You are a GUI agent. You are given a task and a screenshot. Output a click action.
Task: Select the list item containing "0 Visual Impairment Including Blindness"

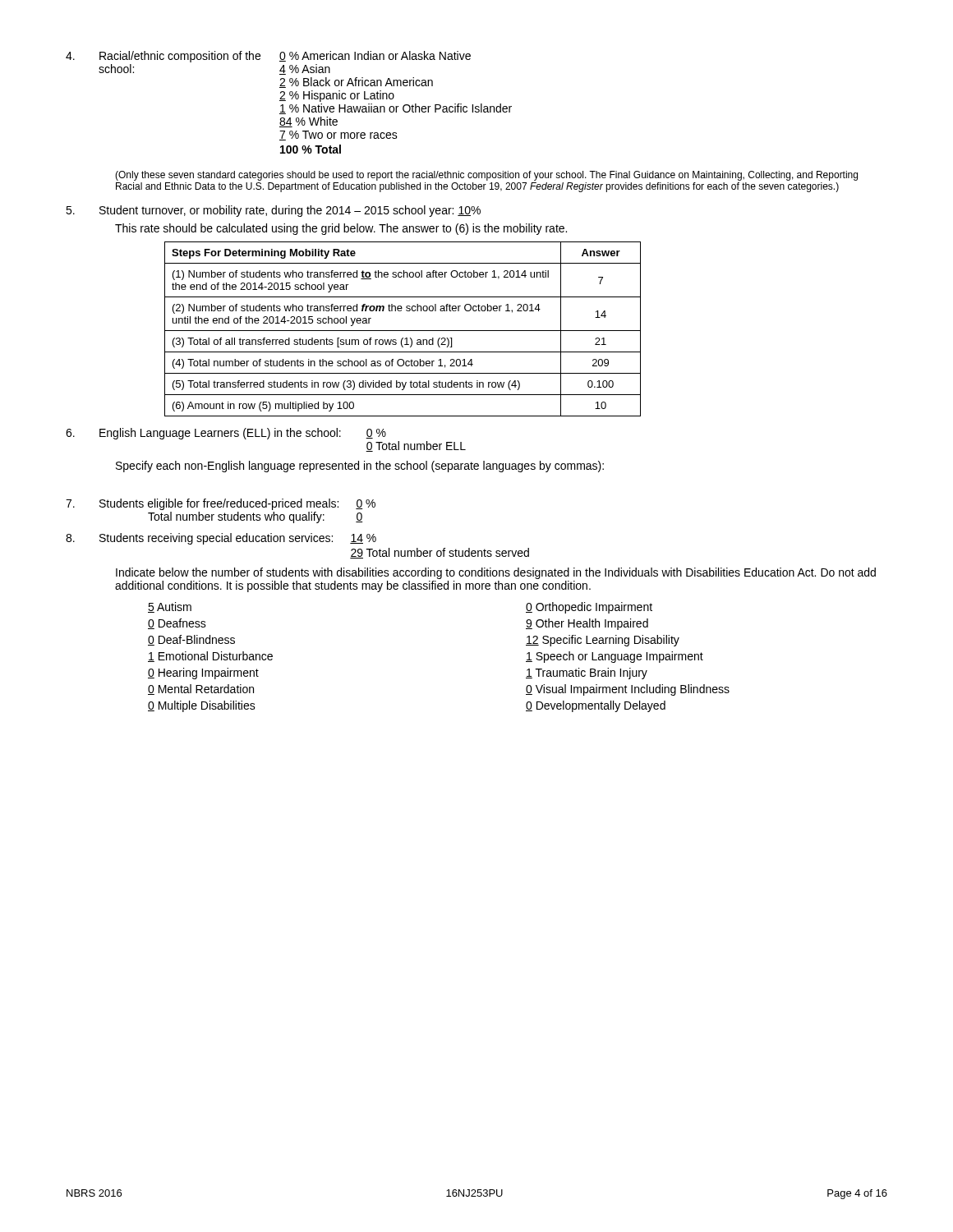click(x=628, y=689)
